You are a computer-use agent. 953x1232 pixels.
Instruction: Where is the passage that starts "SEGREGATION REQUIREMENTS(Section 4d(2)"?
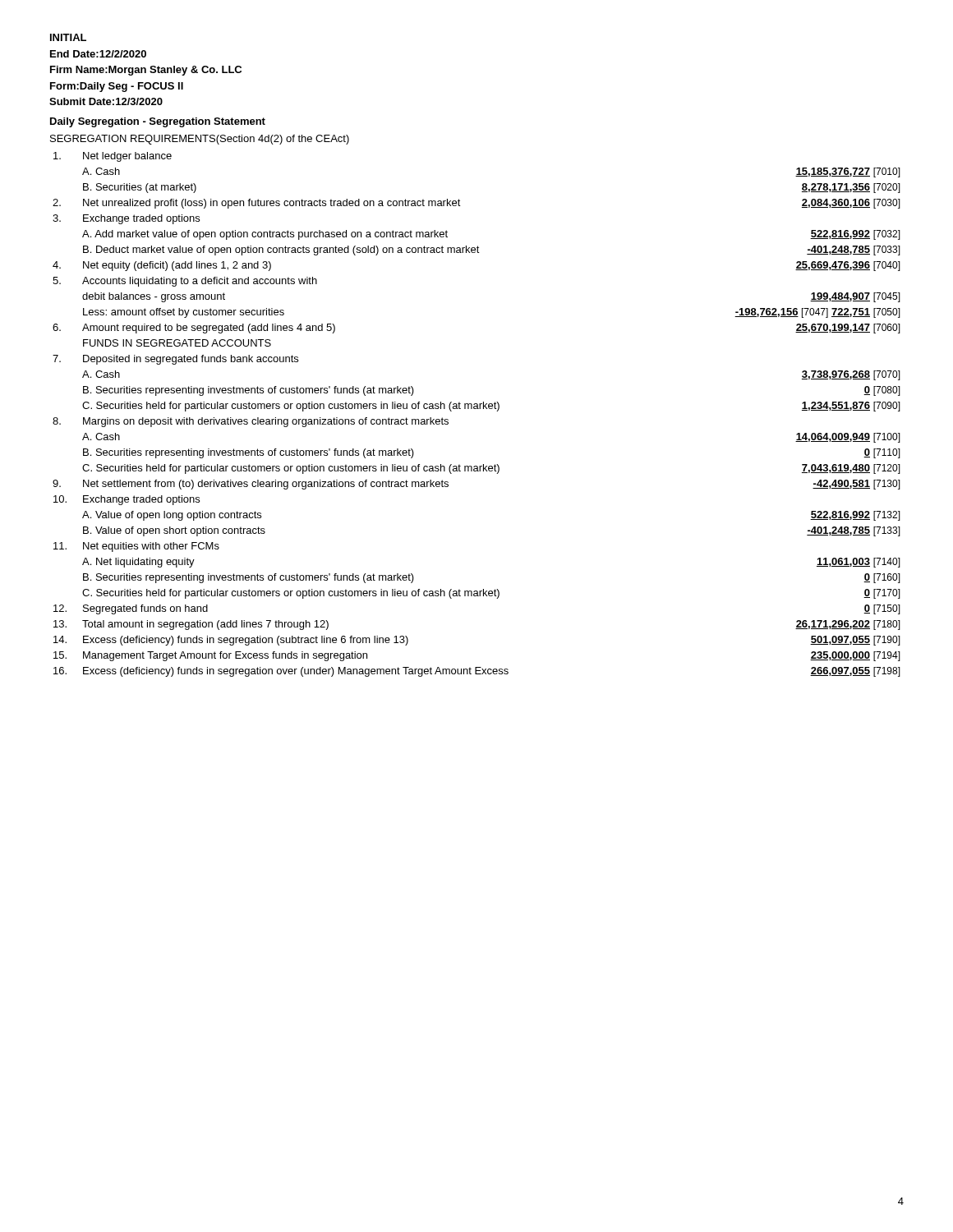(199, 138)
